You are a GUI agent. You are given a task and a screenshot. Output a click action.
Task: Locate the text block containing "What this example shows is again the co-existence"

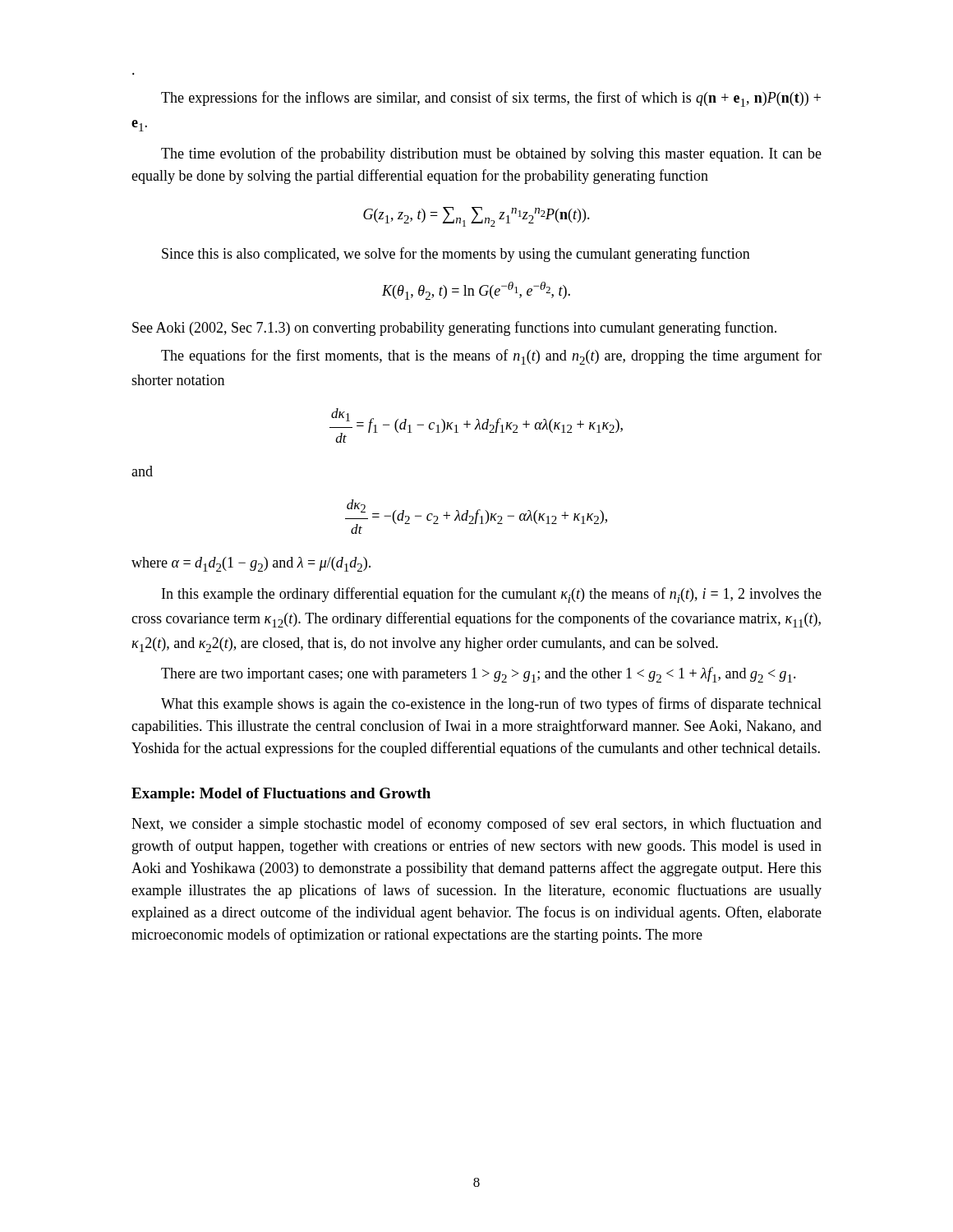point(476,727)
